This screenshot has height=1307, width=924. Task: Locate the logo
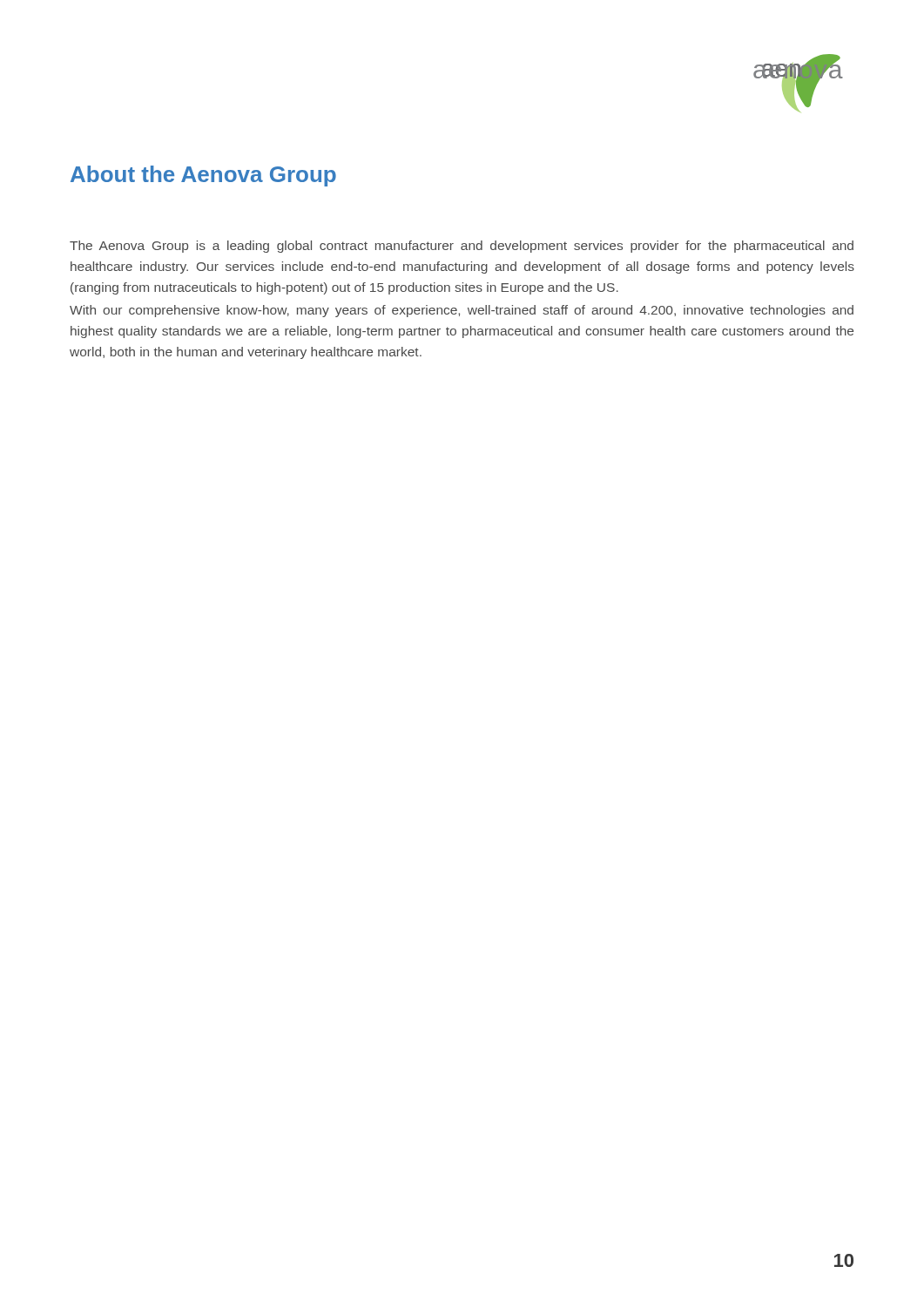tap(809, 81)
